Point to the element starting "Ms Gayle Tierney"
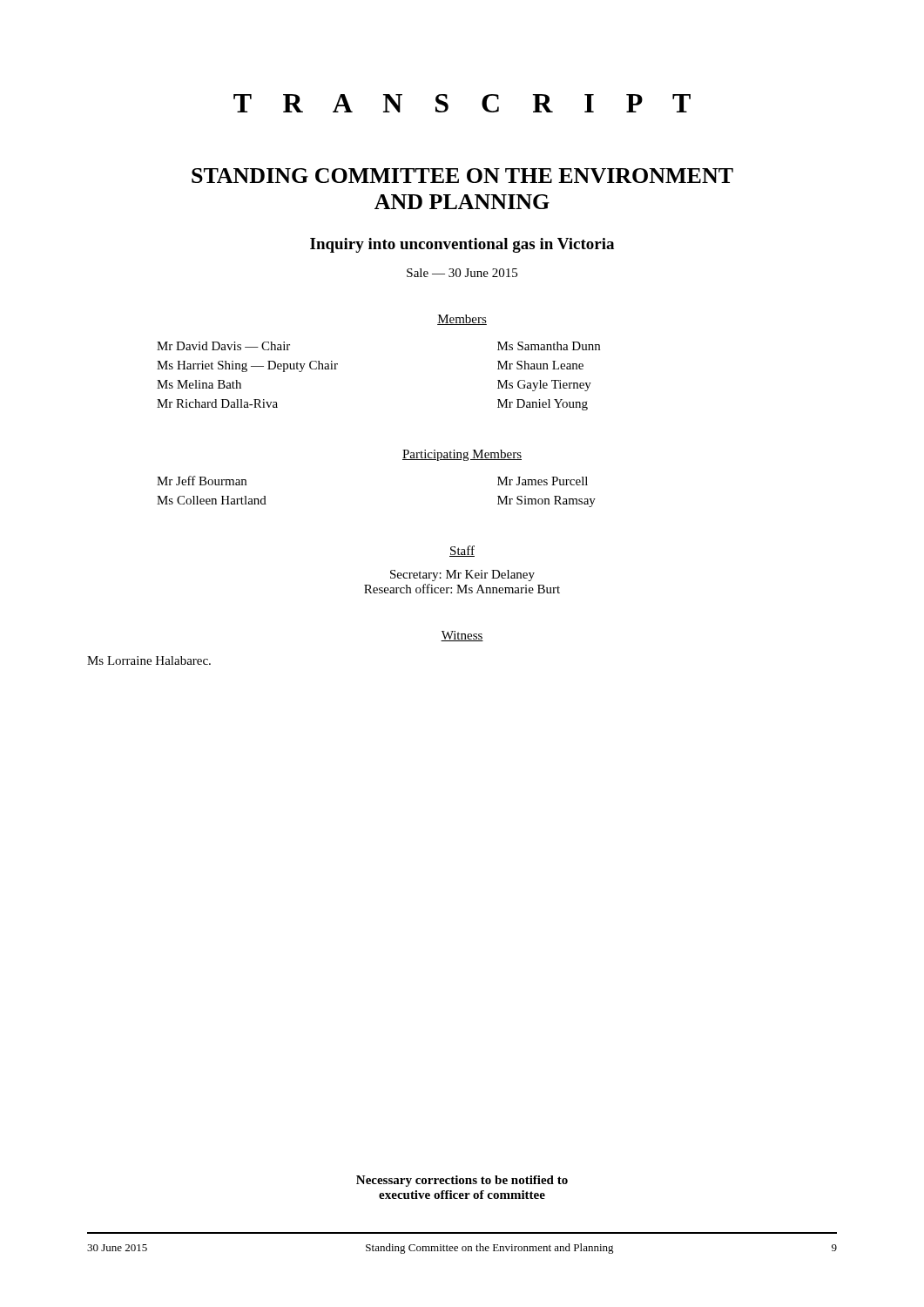 pyautogui.click(x=544, y=384)
